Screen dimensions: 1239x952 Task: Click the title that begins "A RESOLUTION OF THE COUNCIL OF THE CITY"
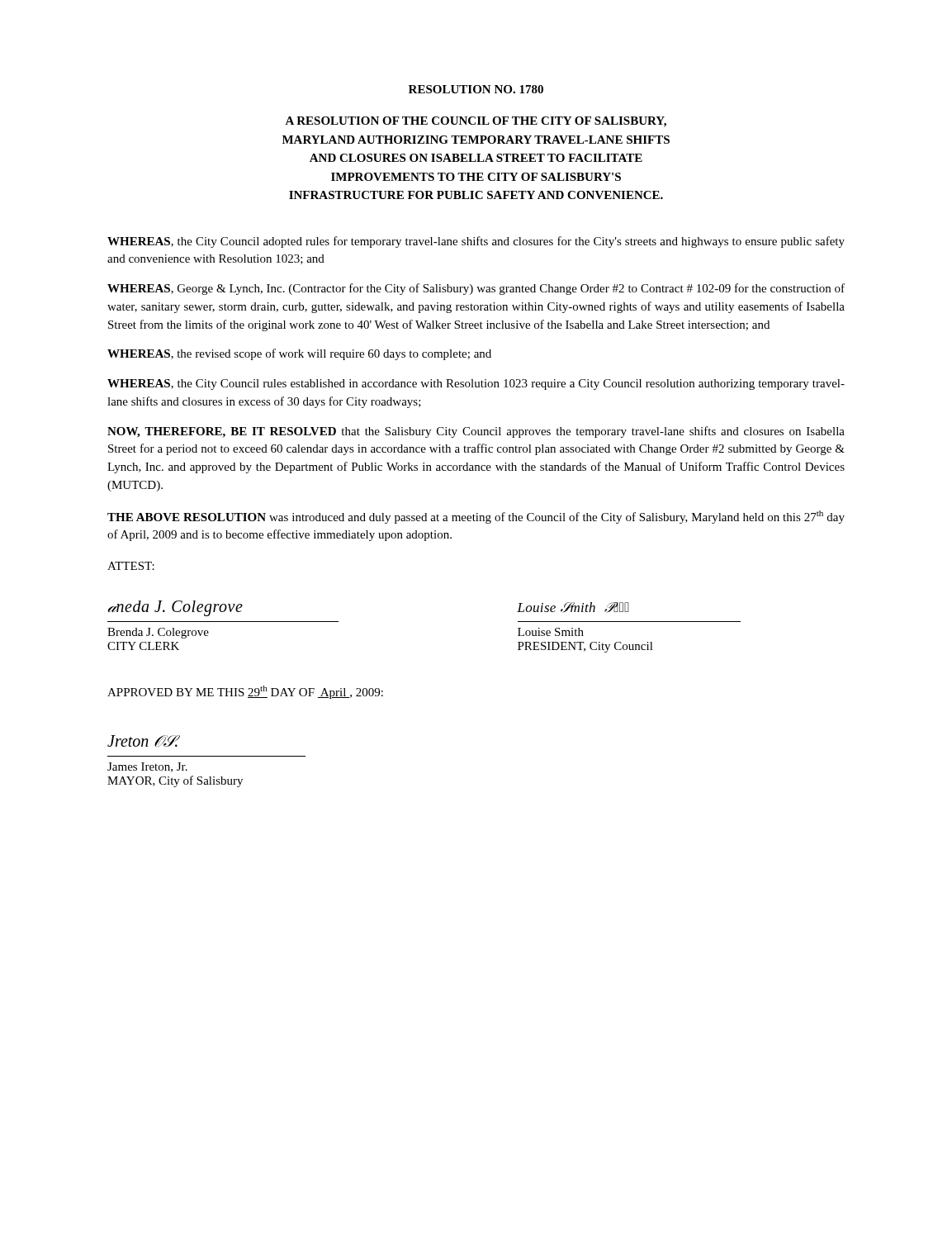click(x=476, y=158)
